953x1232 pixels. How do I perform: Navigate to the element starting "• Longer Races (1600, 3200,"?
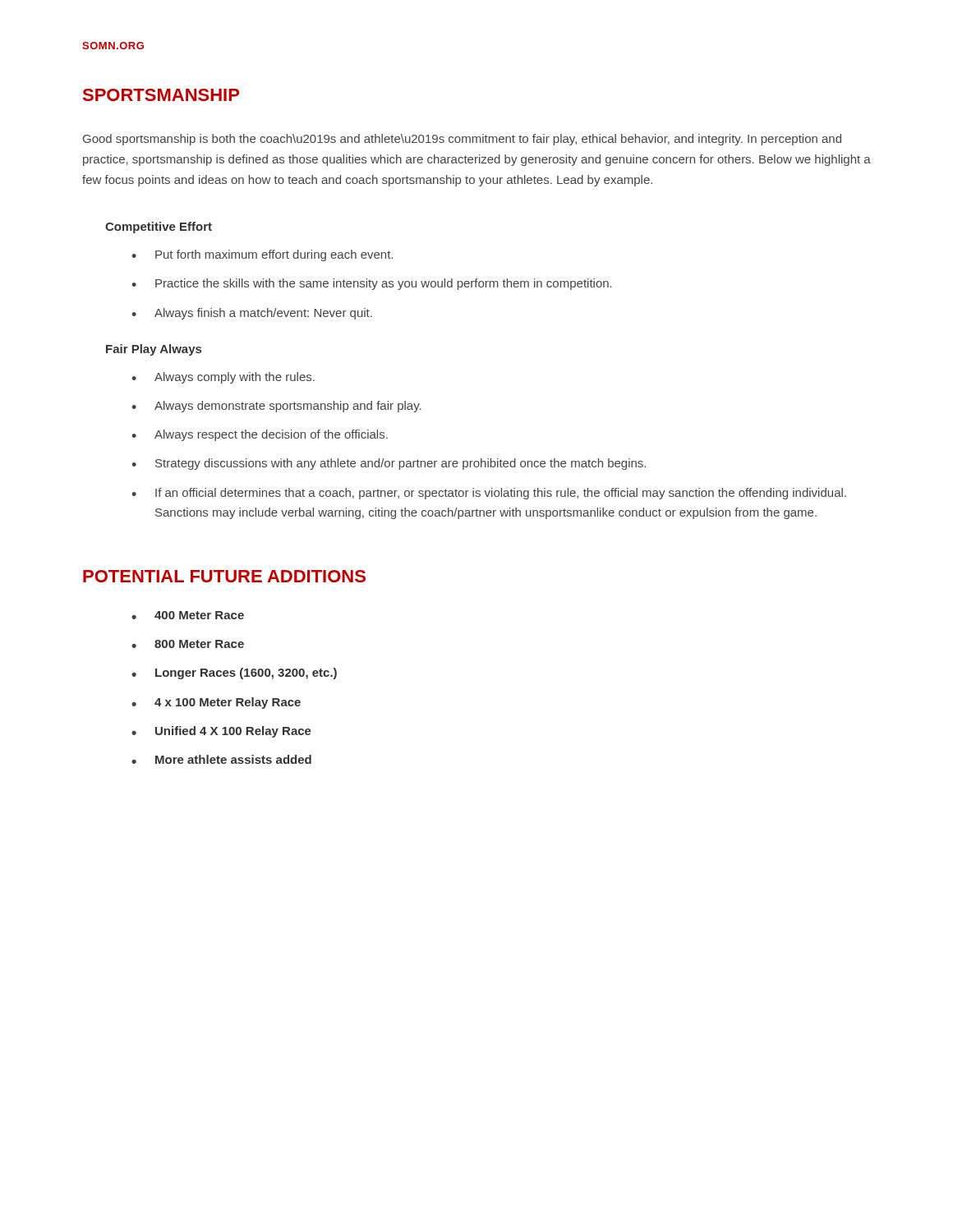click(x=234, y=673)
